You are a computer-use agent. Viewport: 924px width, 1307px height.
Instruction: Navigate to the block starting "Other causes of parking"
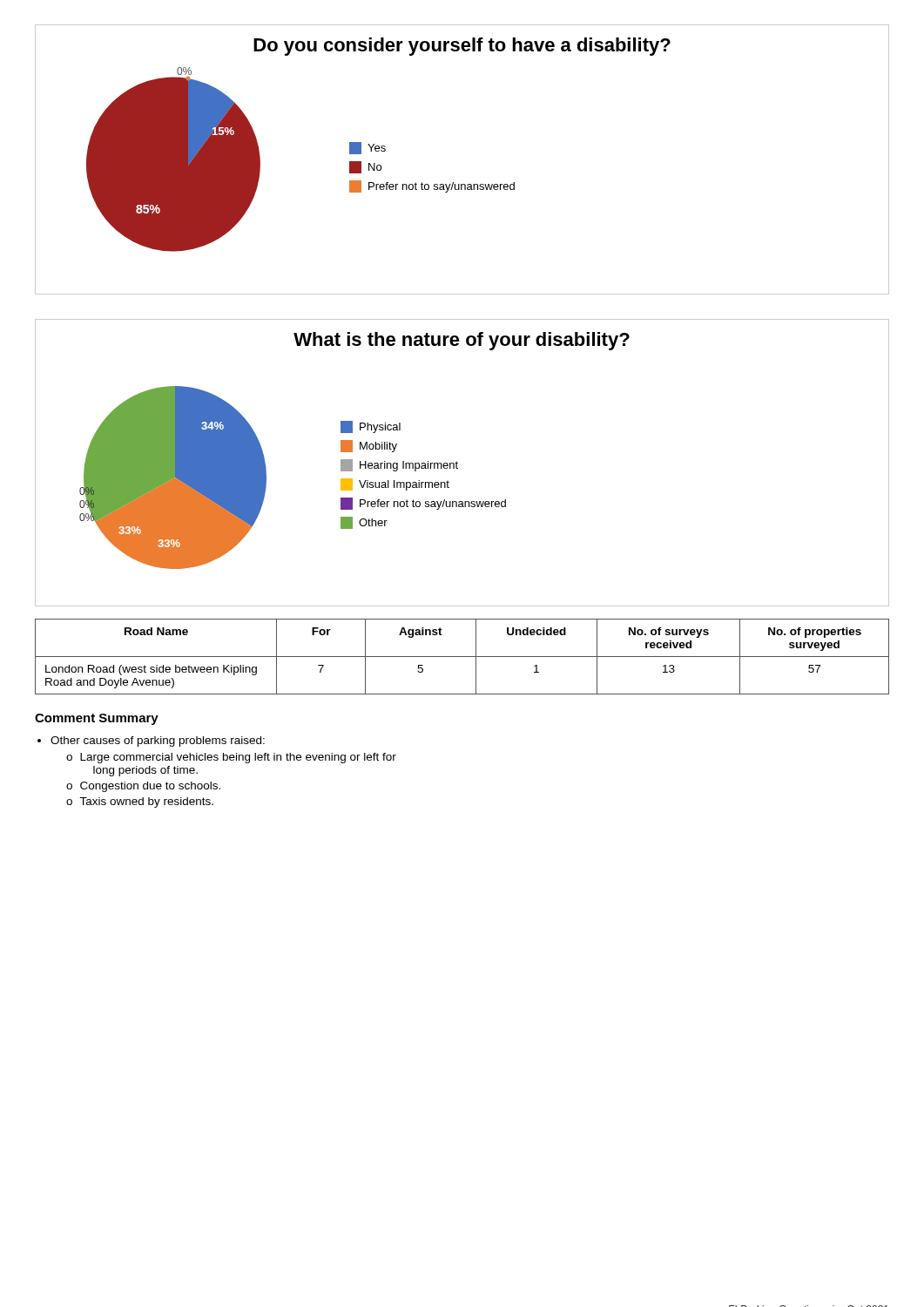coord(158,742)
